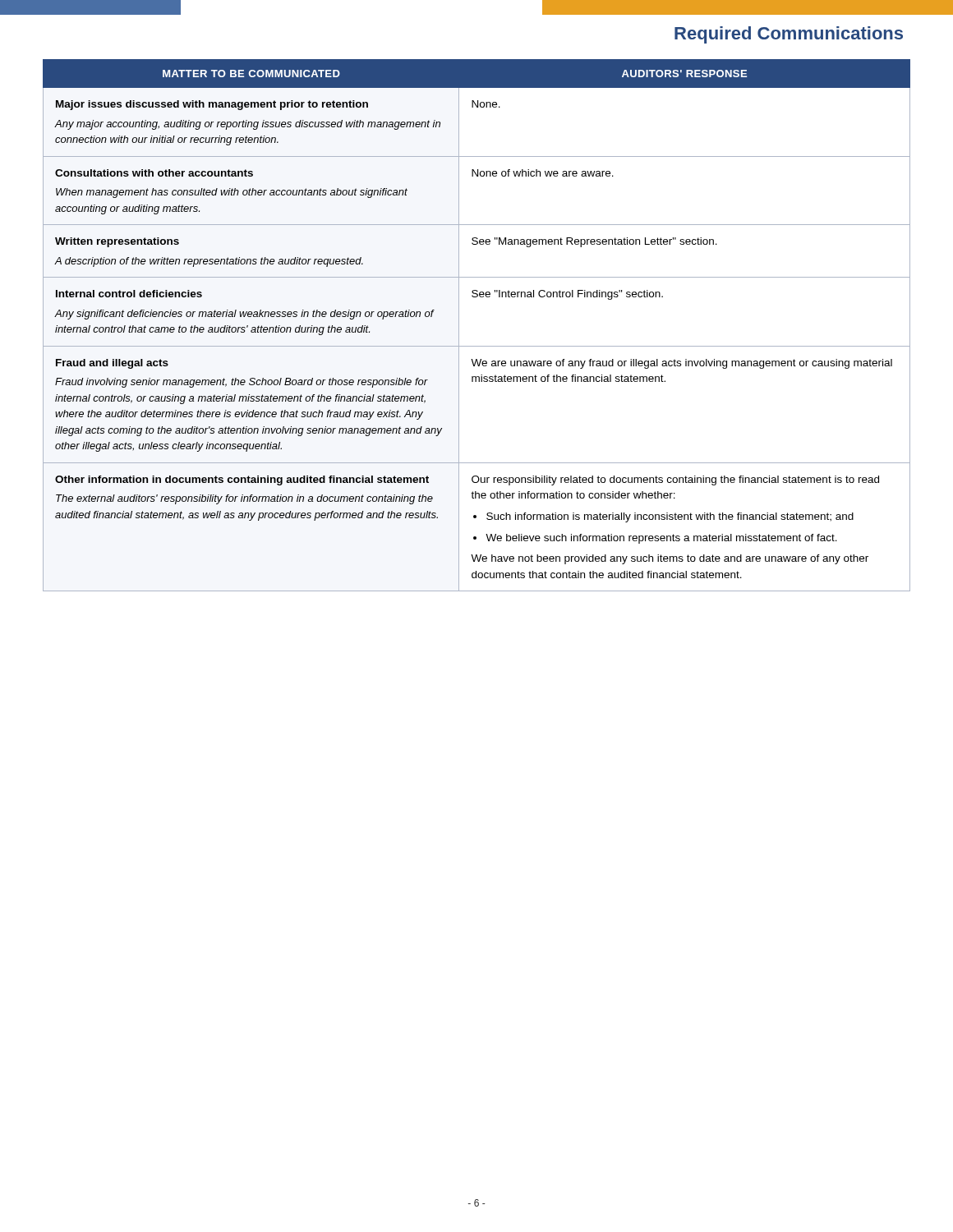The image size is (953, 1232).
Task: Navigate to the block starting "Required Communications"
Action: click(x=789, y=34)
